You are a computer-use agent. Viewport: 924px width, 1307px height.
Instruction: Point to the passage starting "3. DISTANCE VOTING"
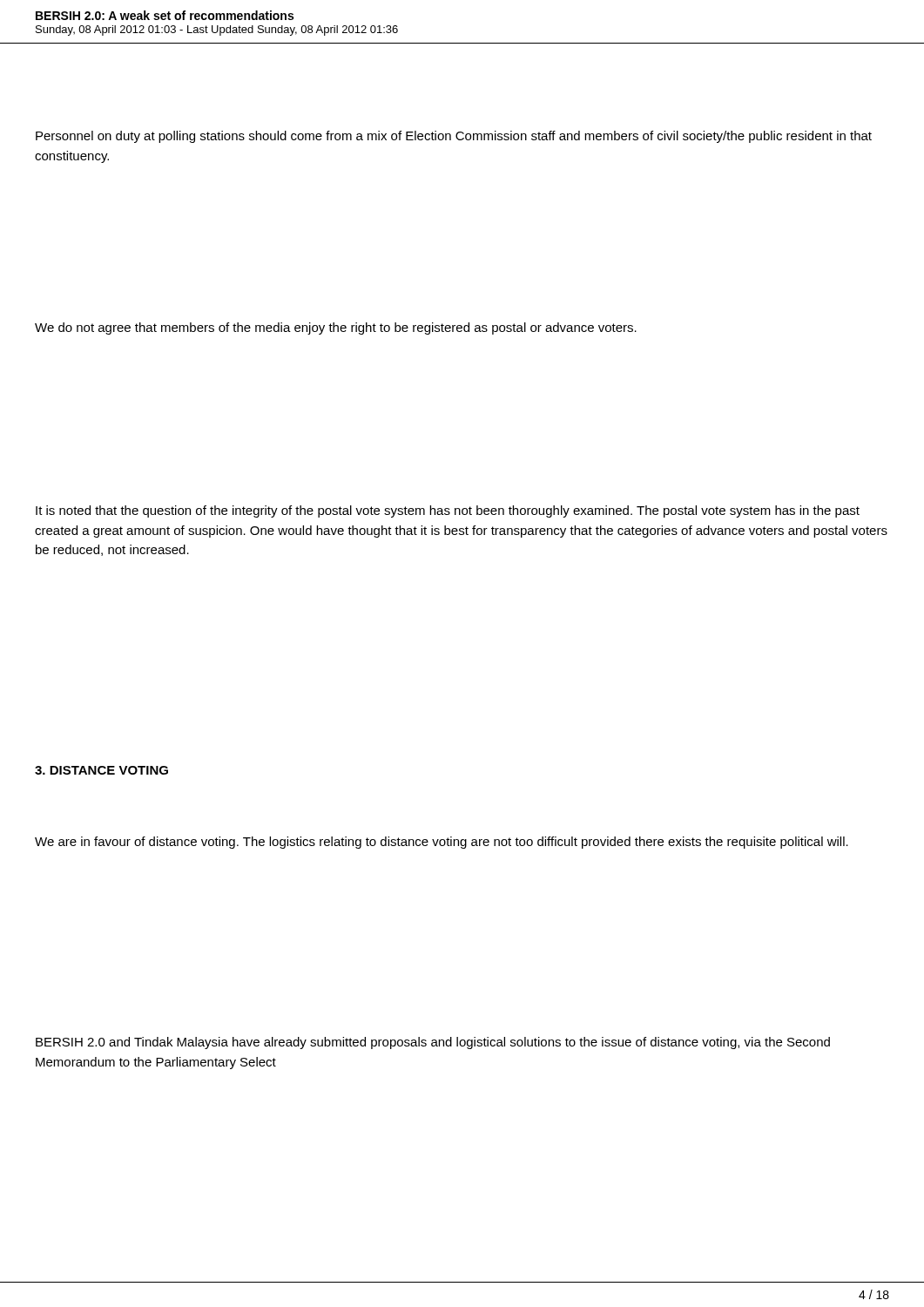[101, 770]
